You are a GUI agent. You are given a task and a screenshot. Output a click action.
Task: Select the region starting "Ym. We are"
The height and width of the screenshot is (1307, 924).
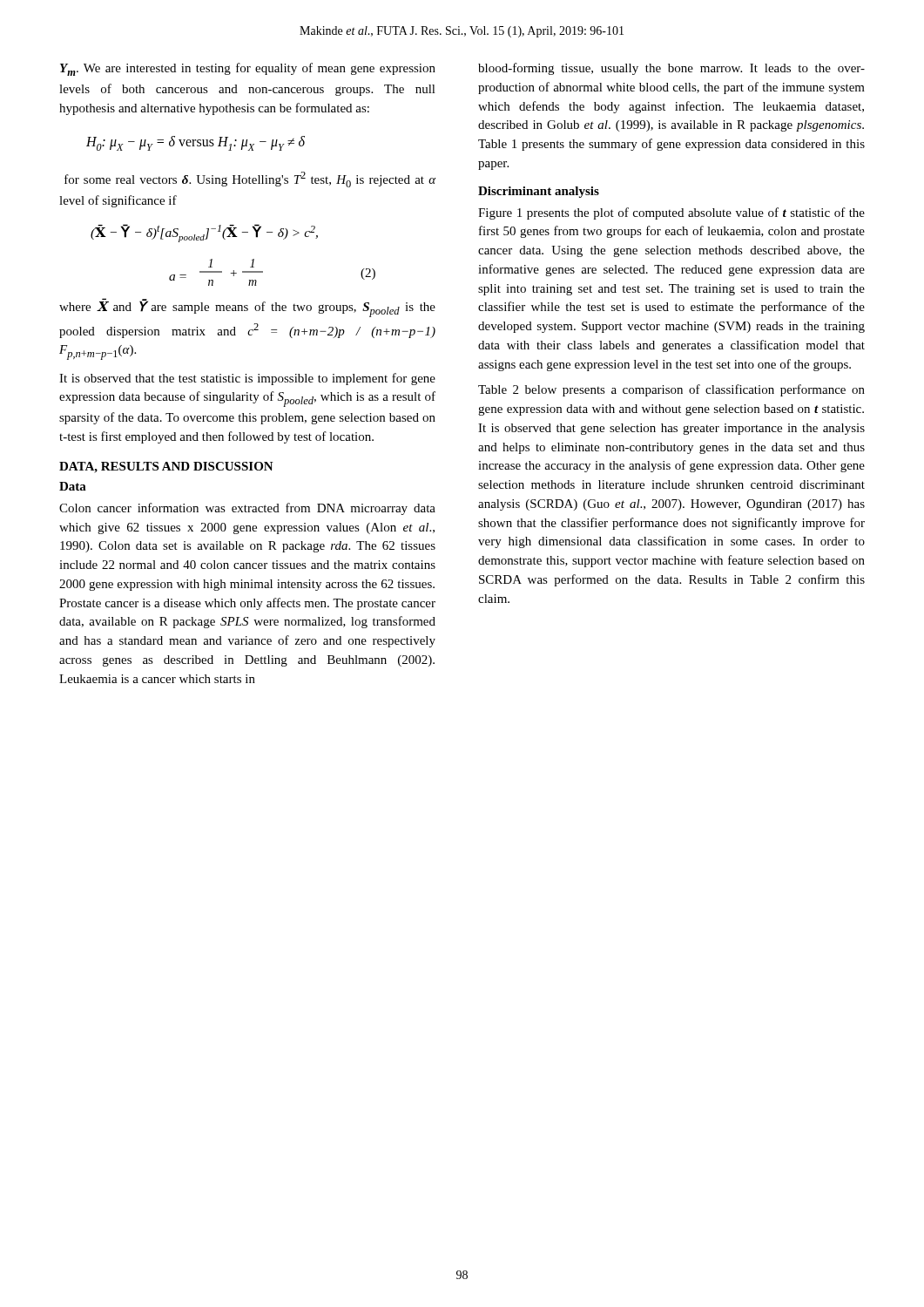(x=247, y=88)
